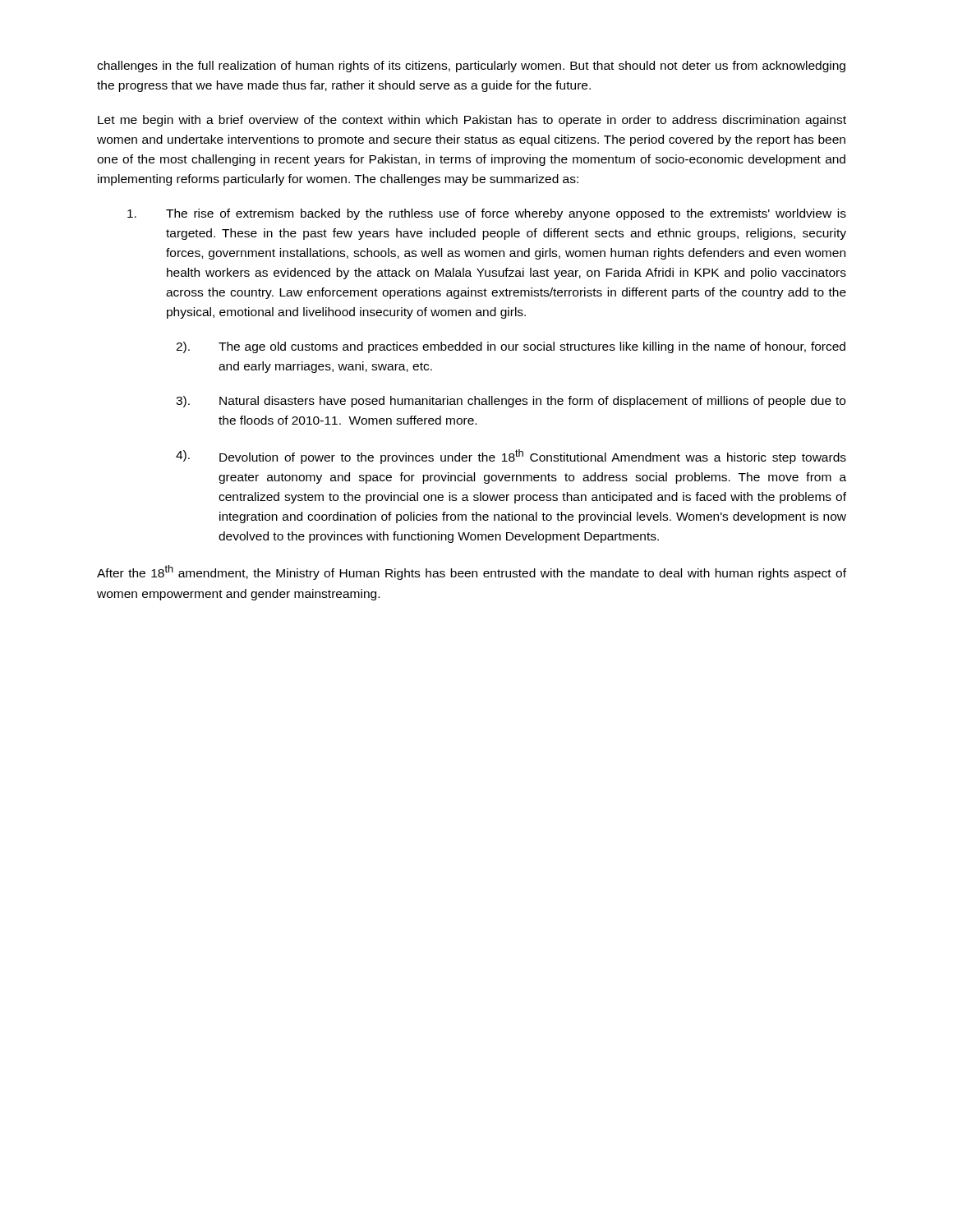Point to the text starting "Let me begin with a"
The height and width of the screenshot is (1232, 953).
[x=472, y=149]
